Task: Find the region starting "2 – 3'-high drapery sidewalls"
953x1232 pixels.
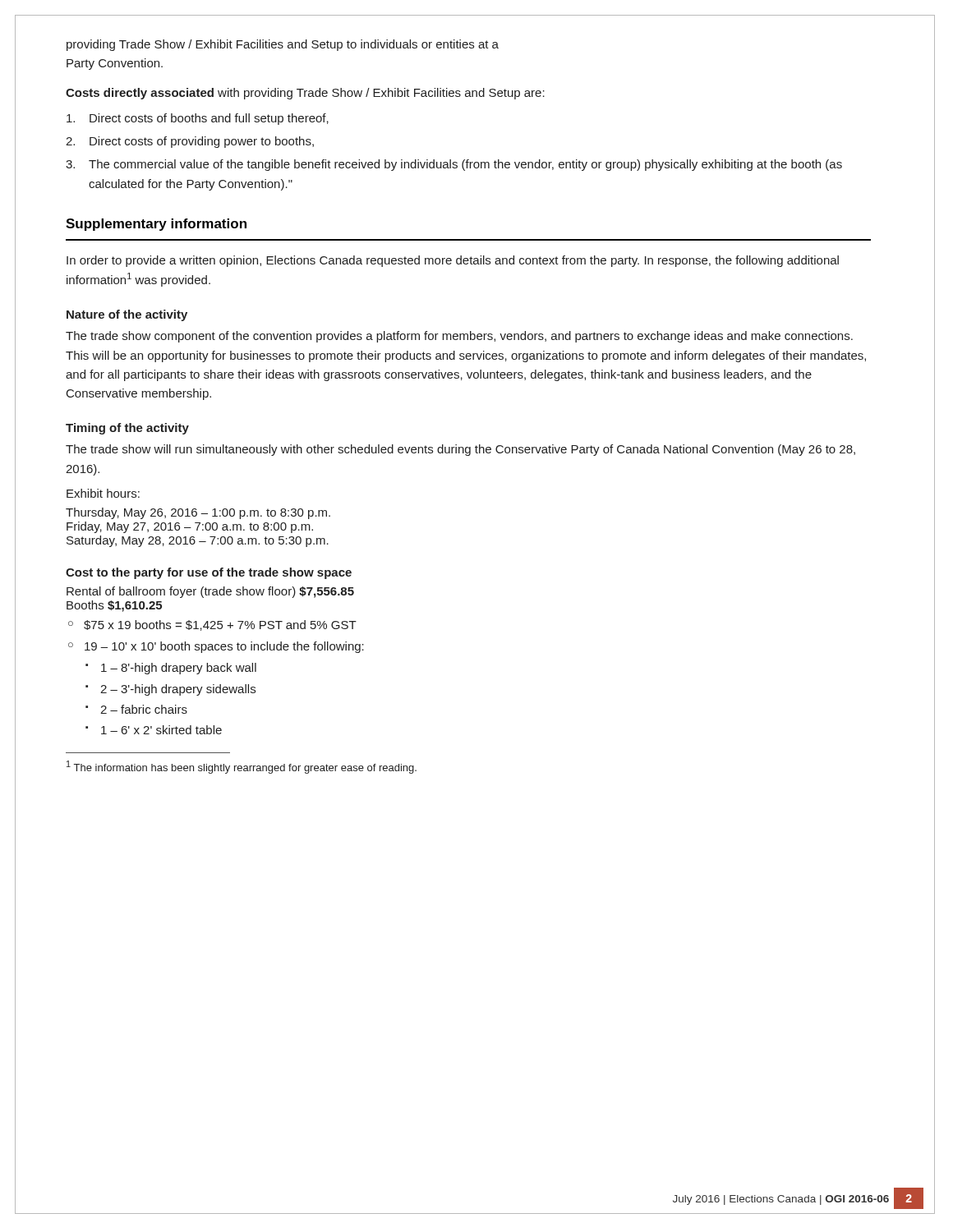Action: 170,690
